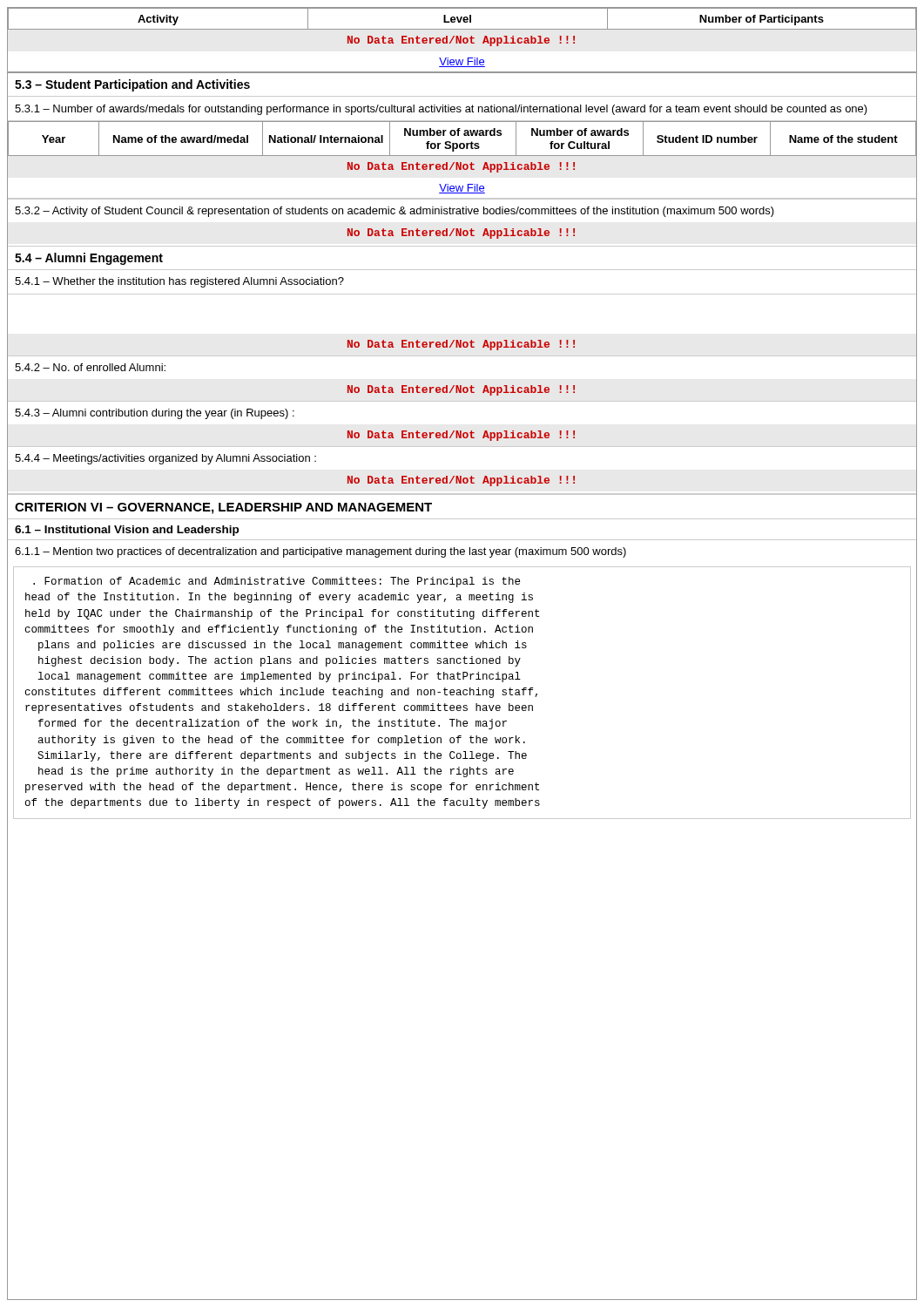This screenshot has height=1307, width=924.
Task: Navigate to the block starting "3.2 – Activity of"
Action: tap(395, 211)
